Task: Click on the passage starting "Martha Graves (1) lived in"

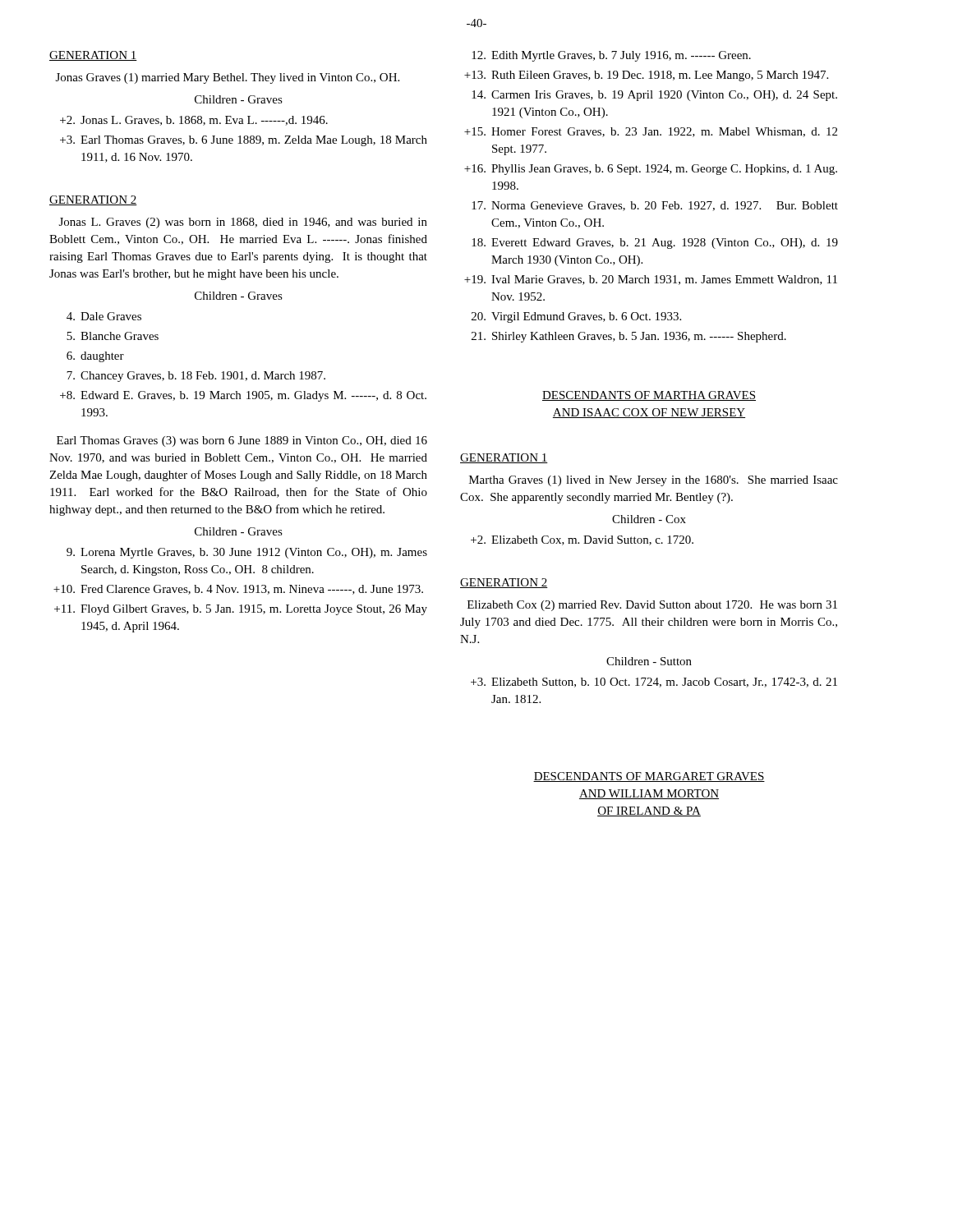Action: point(649,488)
